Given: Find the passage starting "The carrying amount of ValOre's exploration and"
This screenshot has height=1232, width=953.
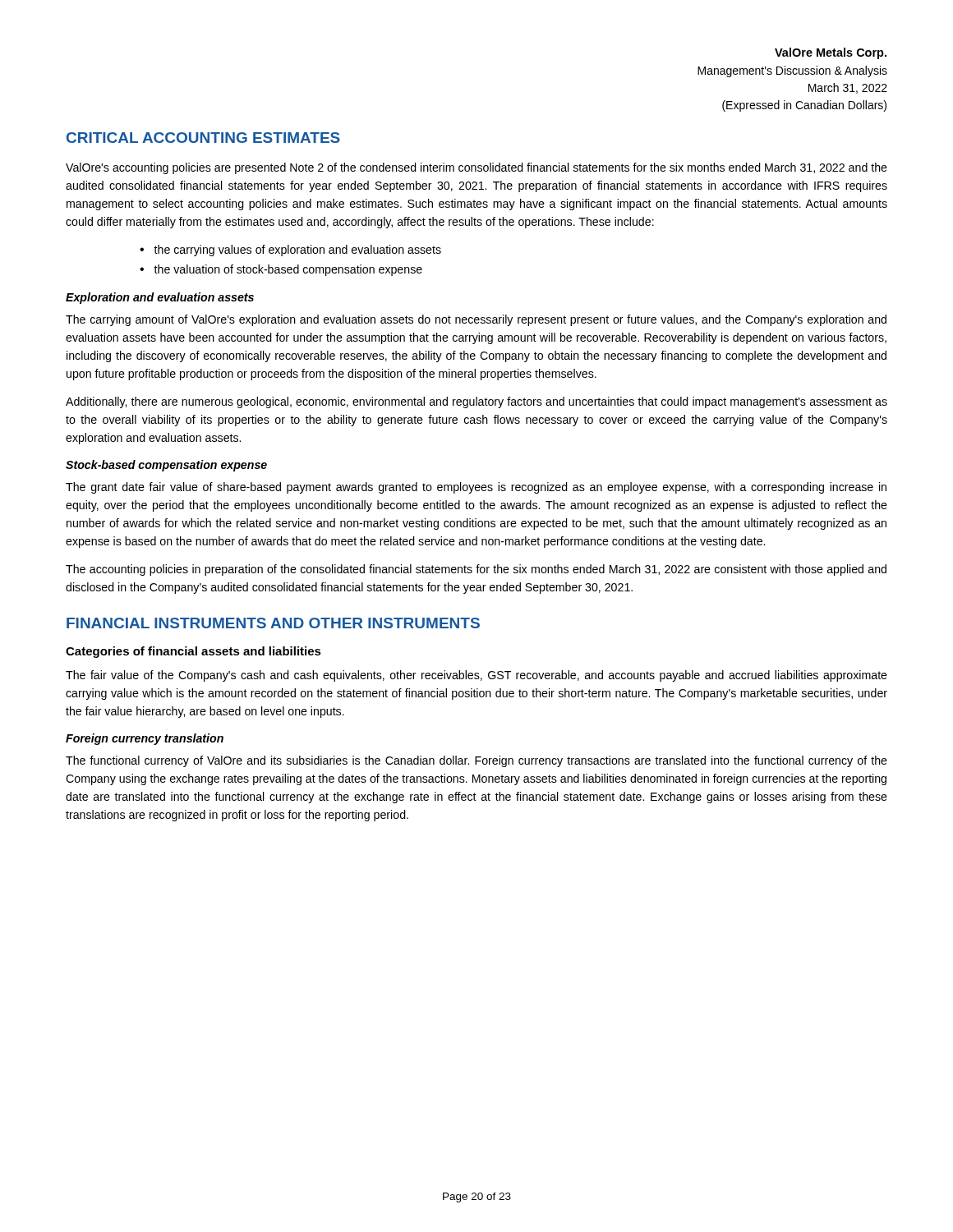Looking at the screenshot, I should (x=476, y=346).
